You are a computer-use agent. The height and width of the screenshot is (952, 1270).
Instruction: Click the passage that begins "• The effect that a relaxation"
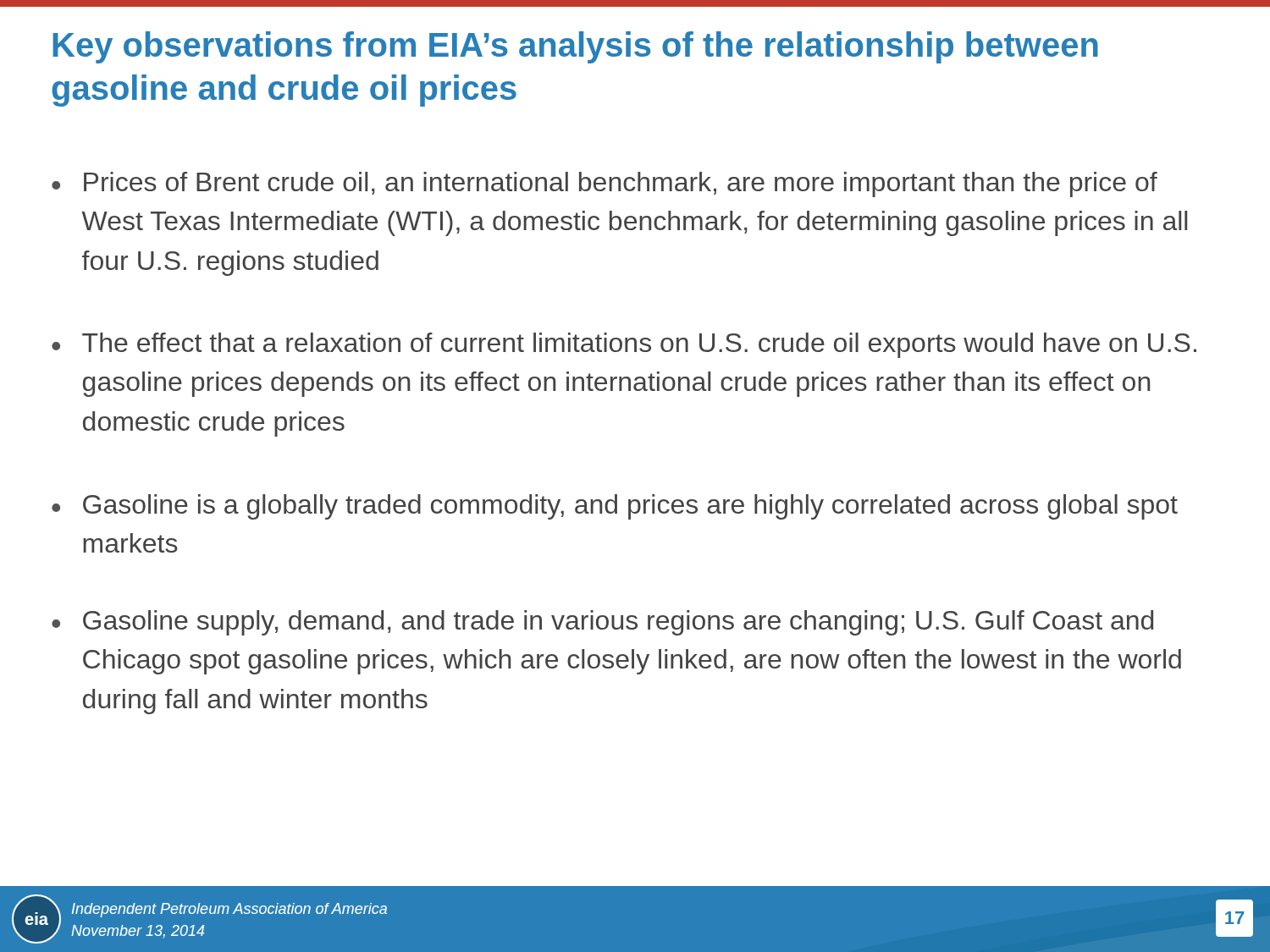(631, 382)
